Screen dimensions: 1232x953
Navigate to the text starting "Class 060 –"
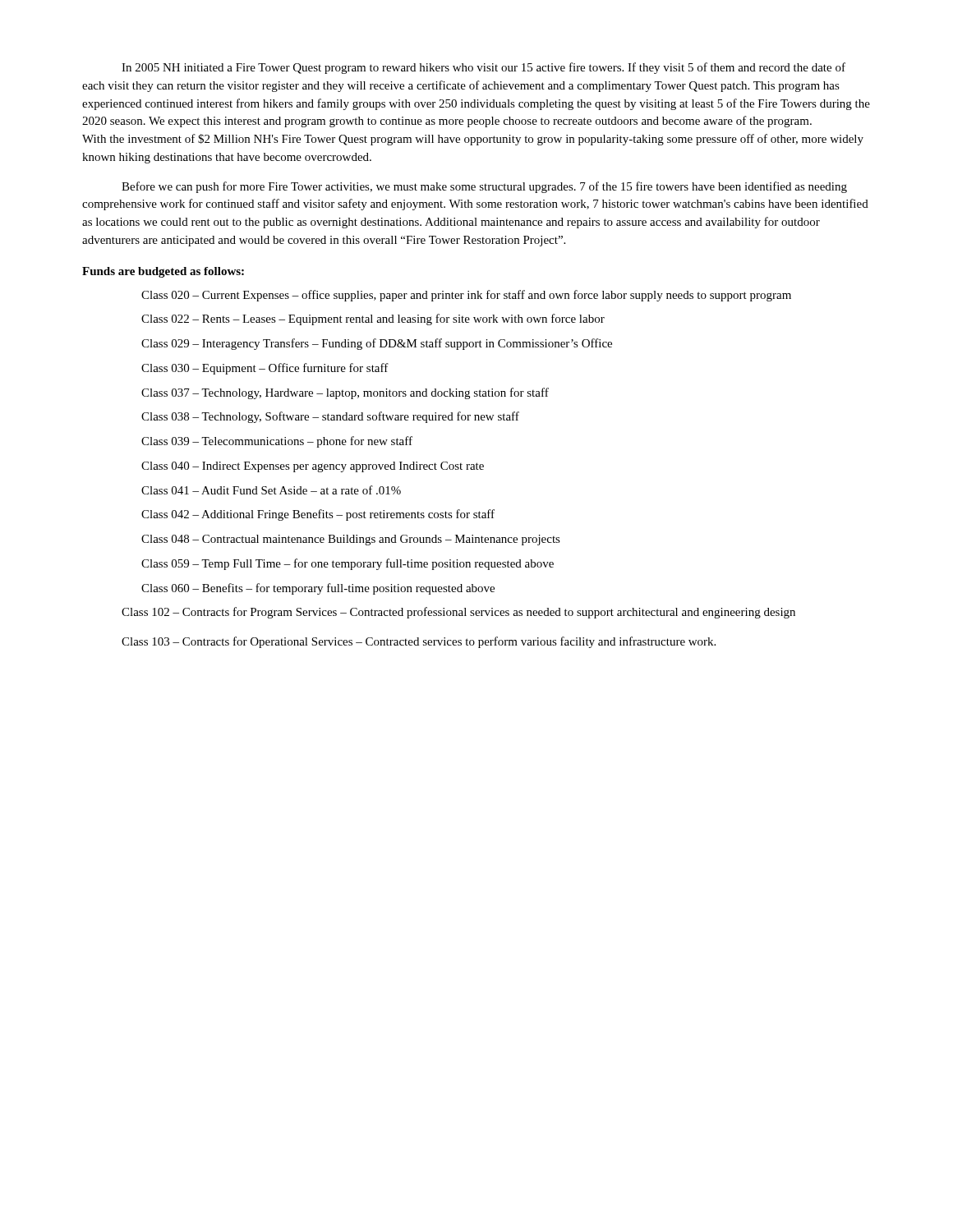pos(318,588)
